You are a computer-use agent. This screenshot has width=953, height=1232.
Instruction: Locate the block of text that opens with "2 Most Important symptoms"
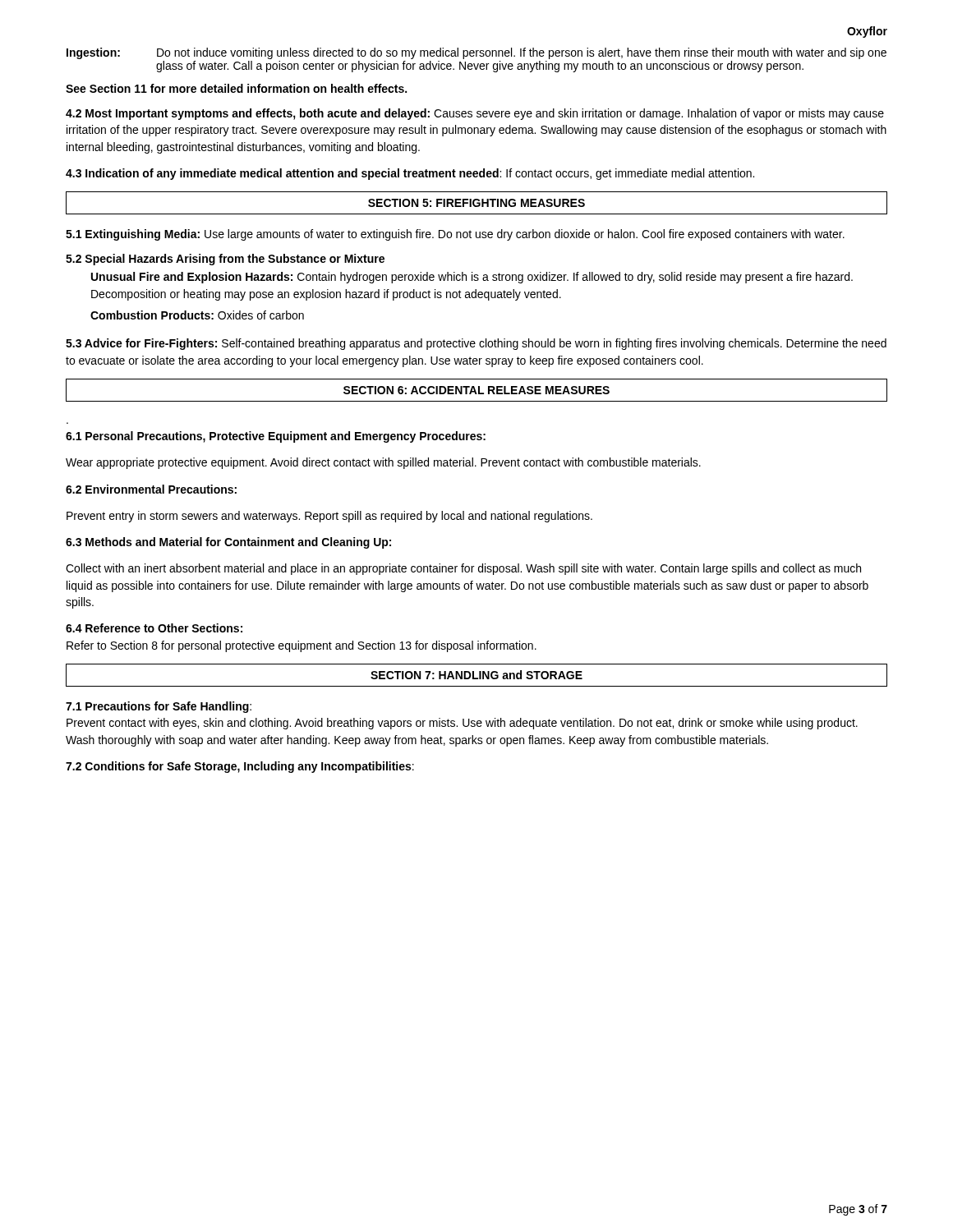click(476, 130)
